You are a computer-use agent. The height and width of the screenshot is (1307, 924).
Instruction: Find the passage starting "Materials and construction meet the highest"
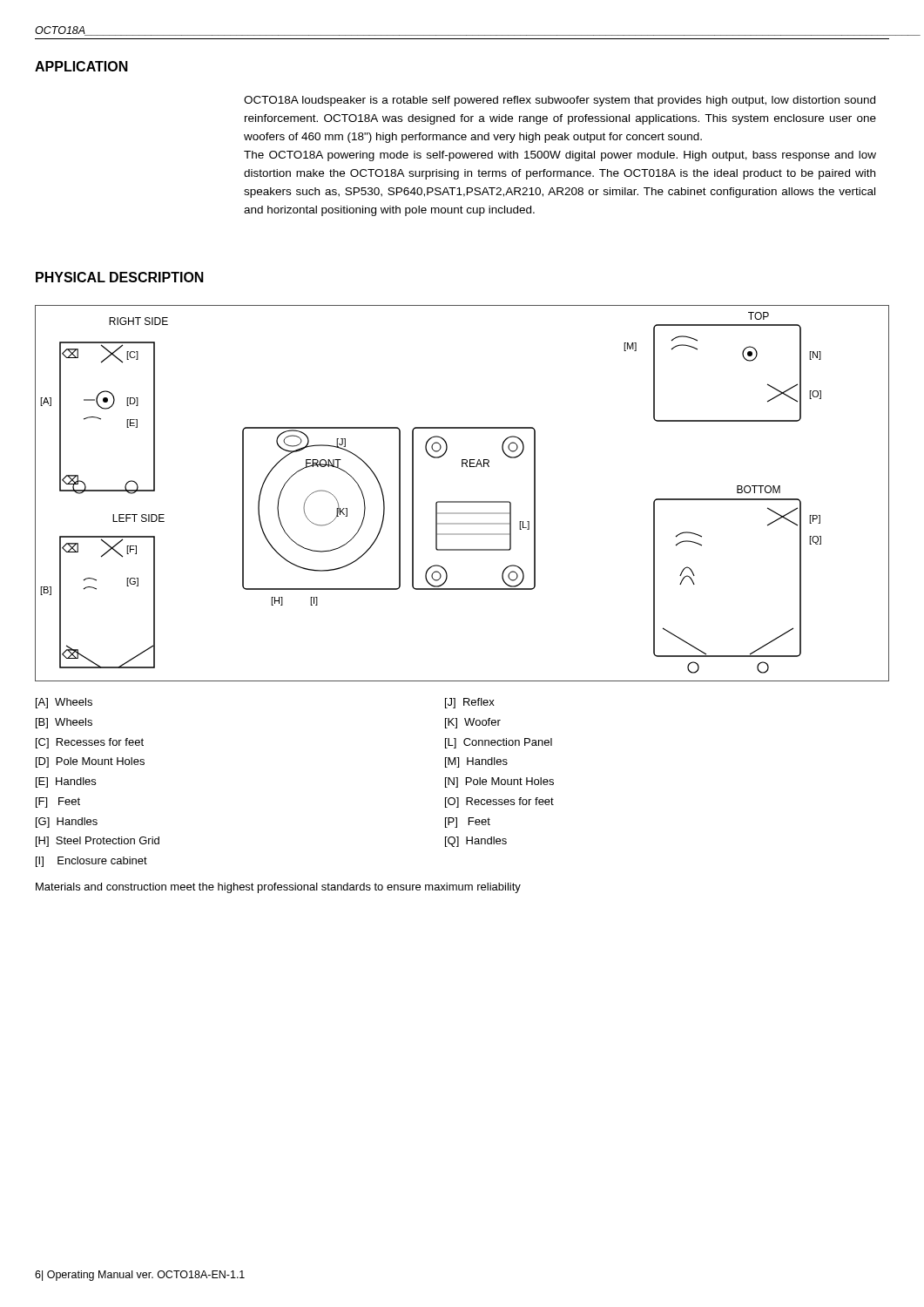pyautogui.click(x=278, y=887)
